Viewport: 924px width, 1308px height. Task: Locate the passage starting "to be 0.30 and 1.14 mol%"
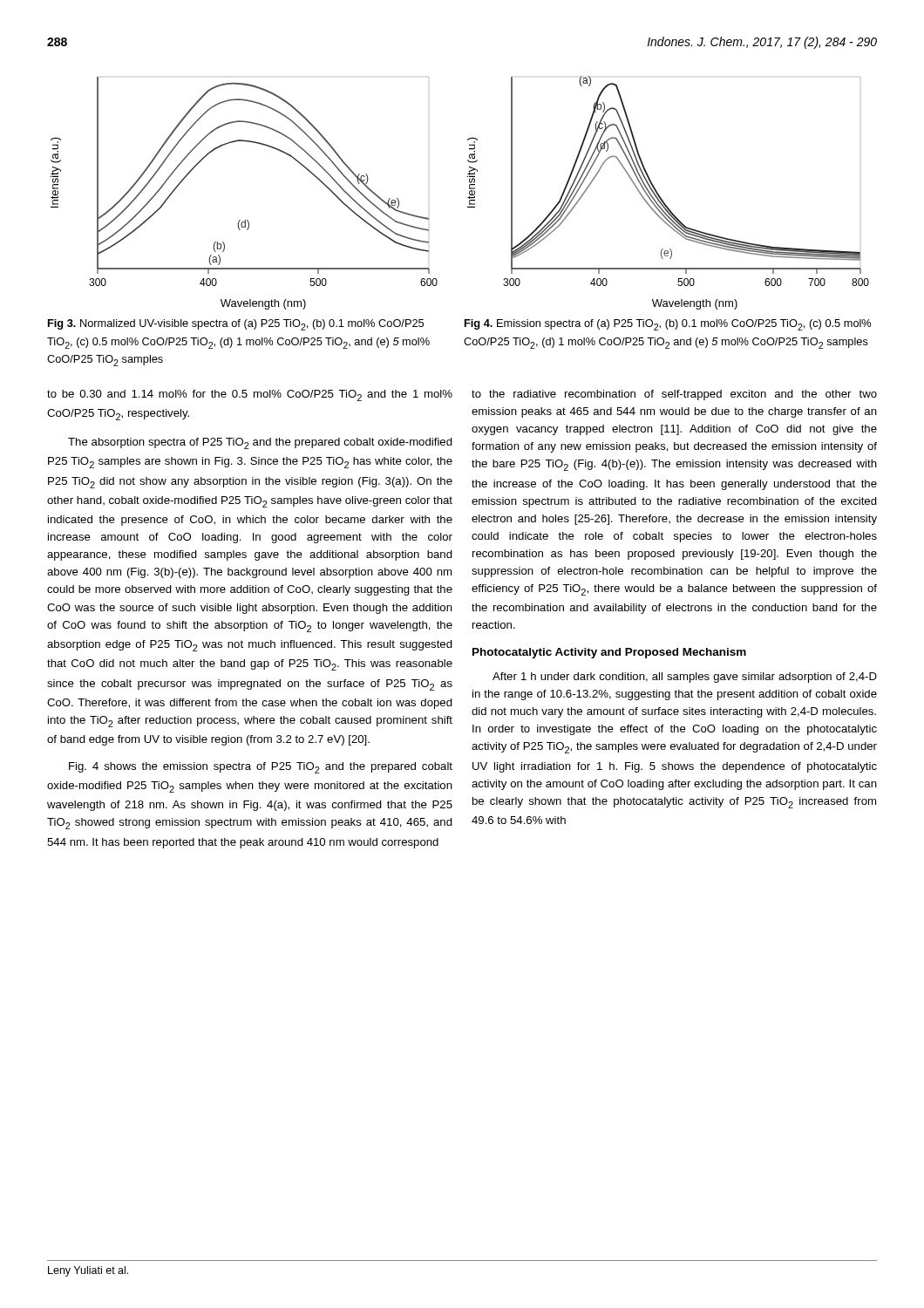(x=250, y=618)
